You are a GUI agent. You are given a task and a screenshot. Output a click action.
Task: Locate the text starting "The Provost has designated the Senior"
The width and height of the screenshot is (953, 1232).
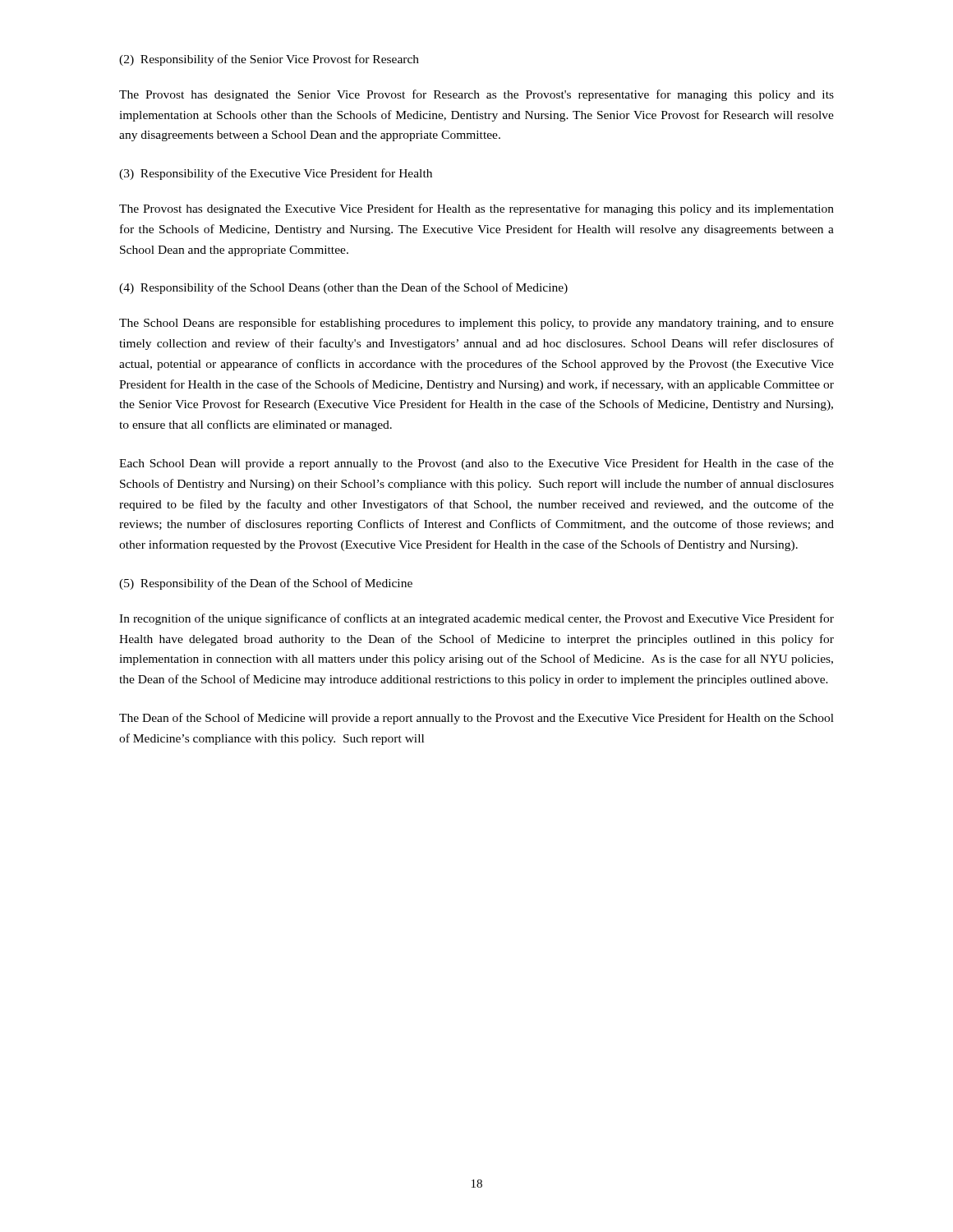[x=476, y=114]
